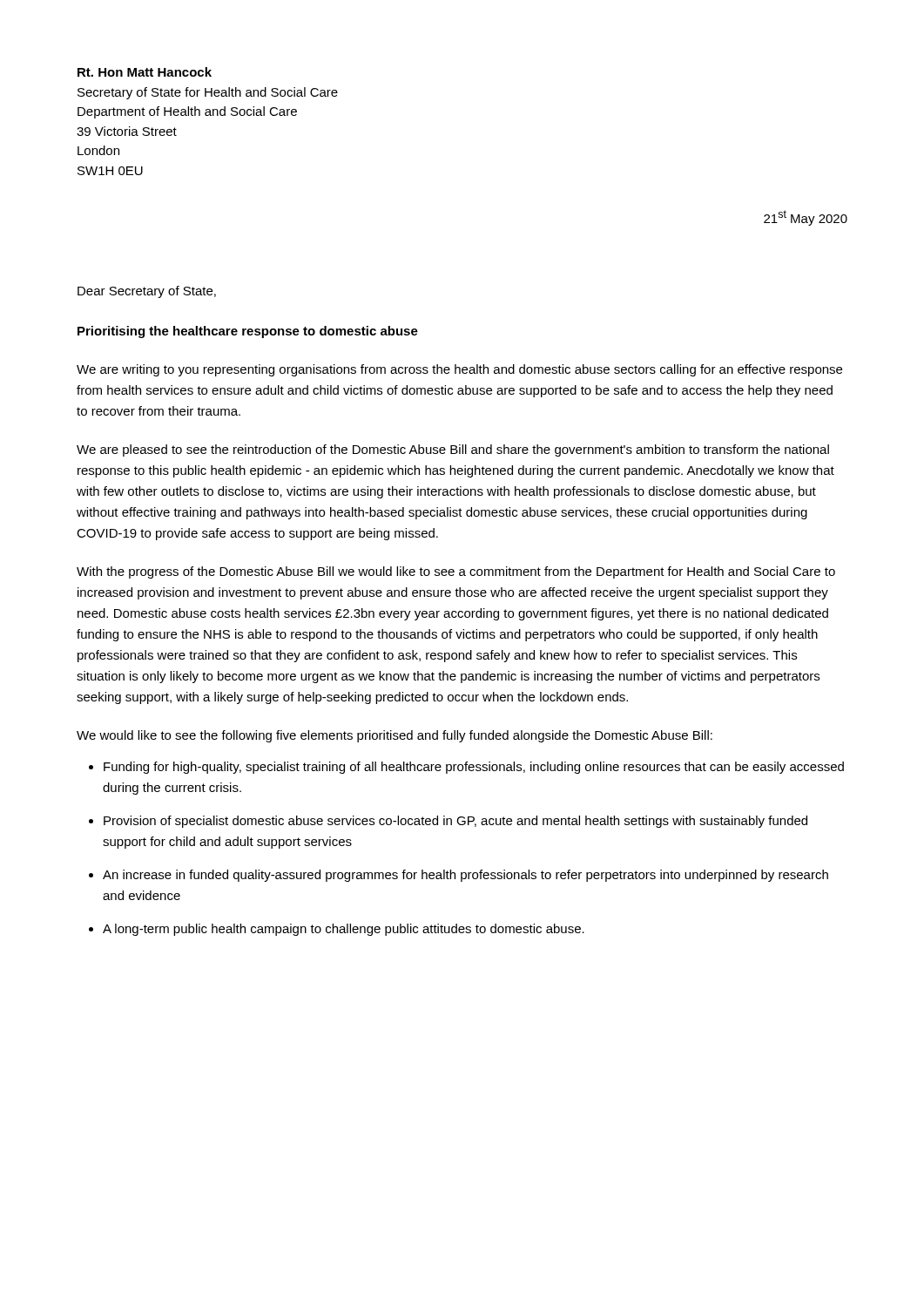This screenshot has height=1307, width=924.
Task: Find the list item that says "An increase in funded quality-assured programmes"
Action: click(x=475, y=885)
